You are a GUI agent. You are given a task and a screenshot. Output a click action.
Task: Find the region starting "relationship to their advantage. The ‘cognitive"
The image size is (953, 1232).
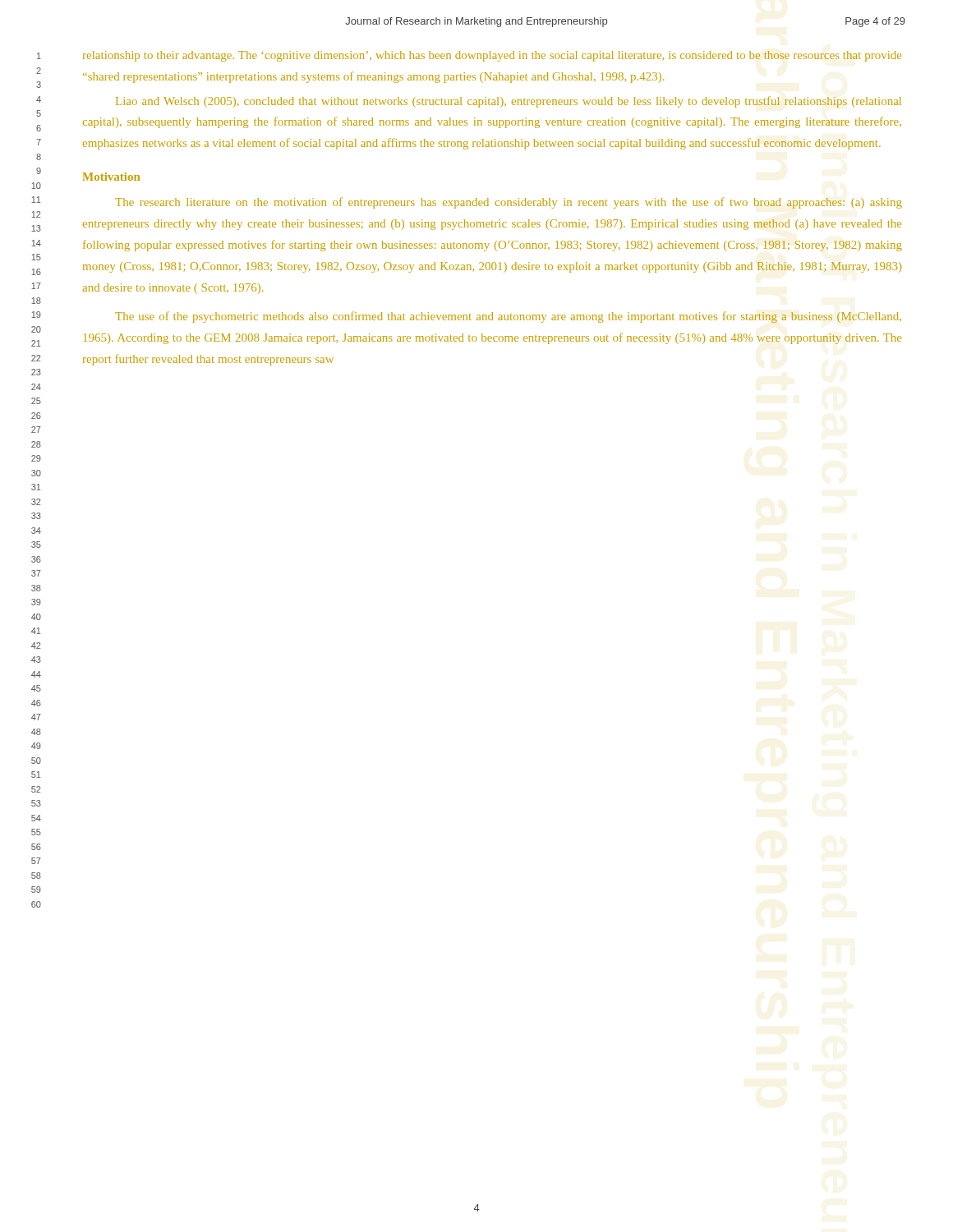[492, 66]
